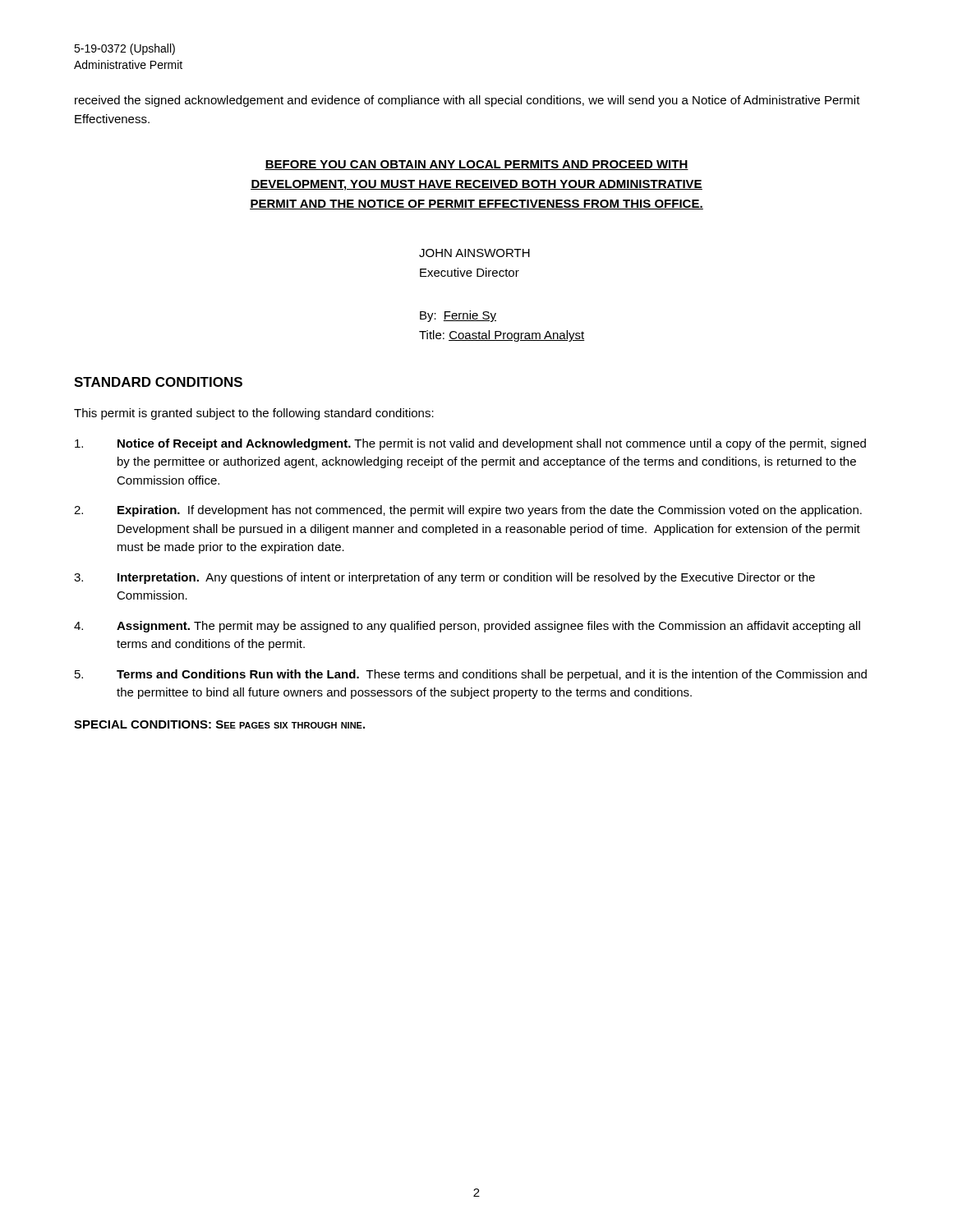Locate the text block containing "This permit is granted subject to the"
Screen dimensions: 1232x953
coord(254,413)
